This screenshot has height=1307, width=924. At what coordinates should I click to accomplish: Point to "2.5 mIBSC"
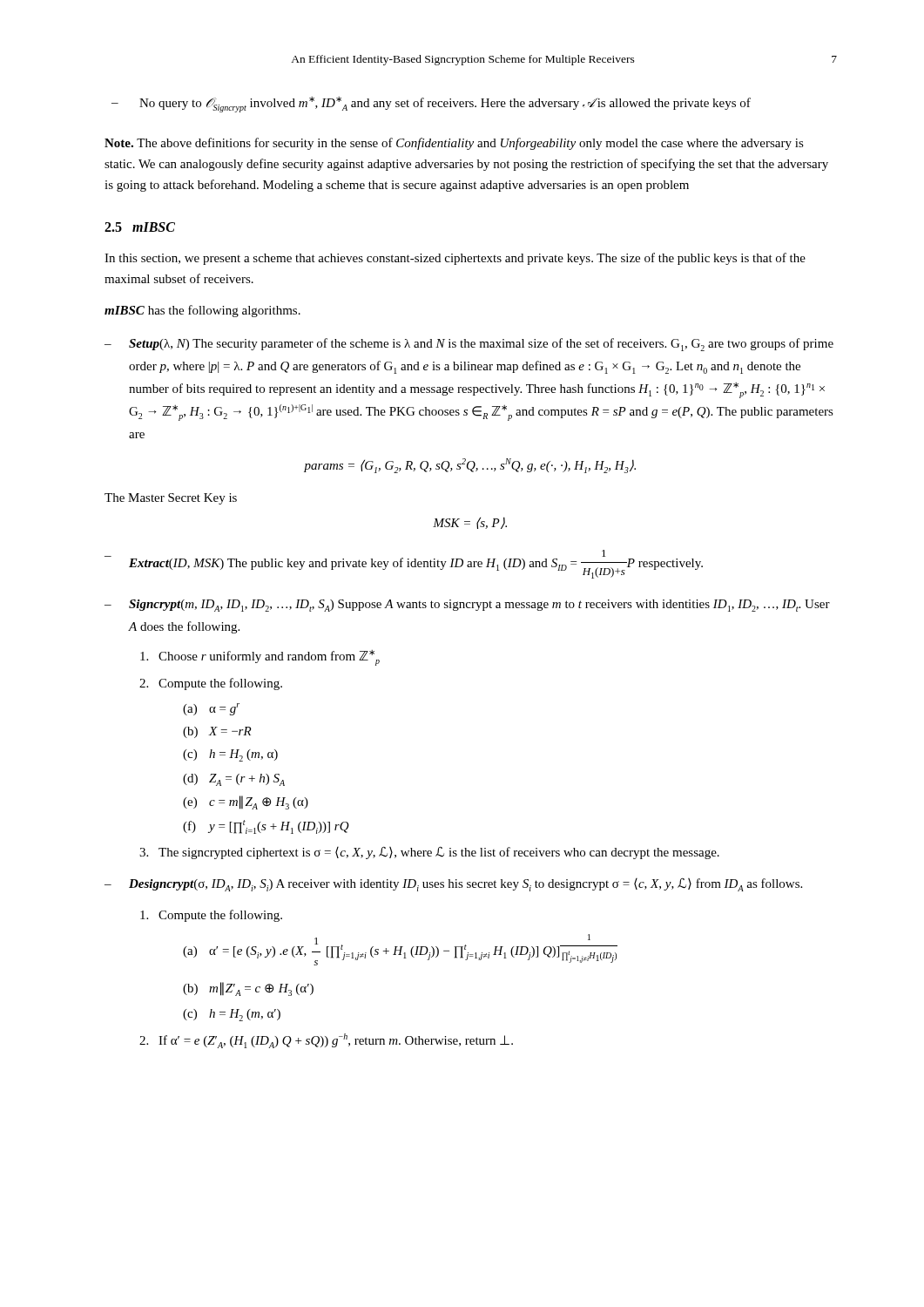tap(140, 227)
